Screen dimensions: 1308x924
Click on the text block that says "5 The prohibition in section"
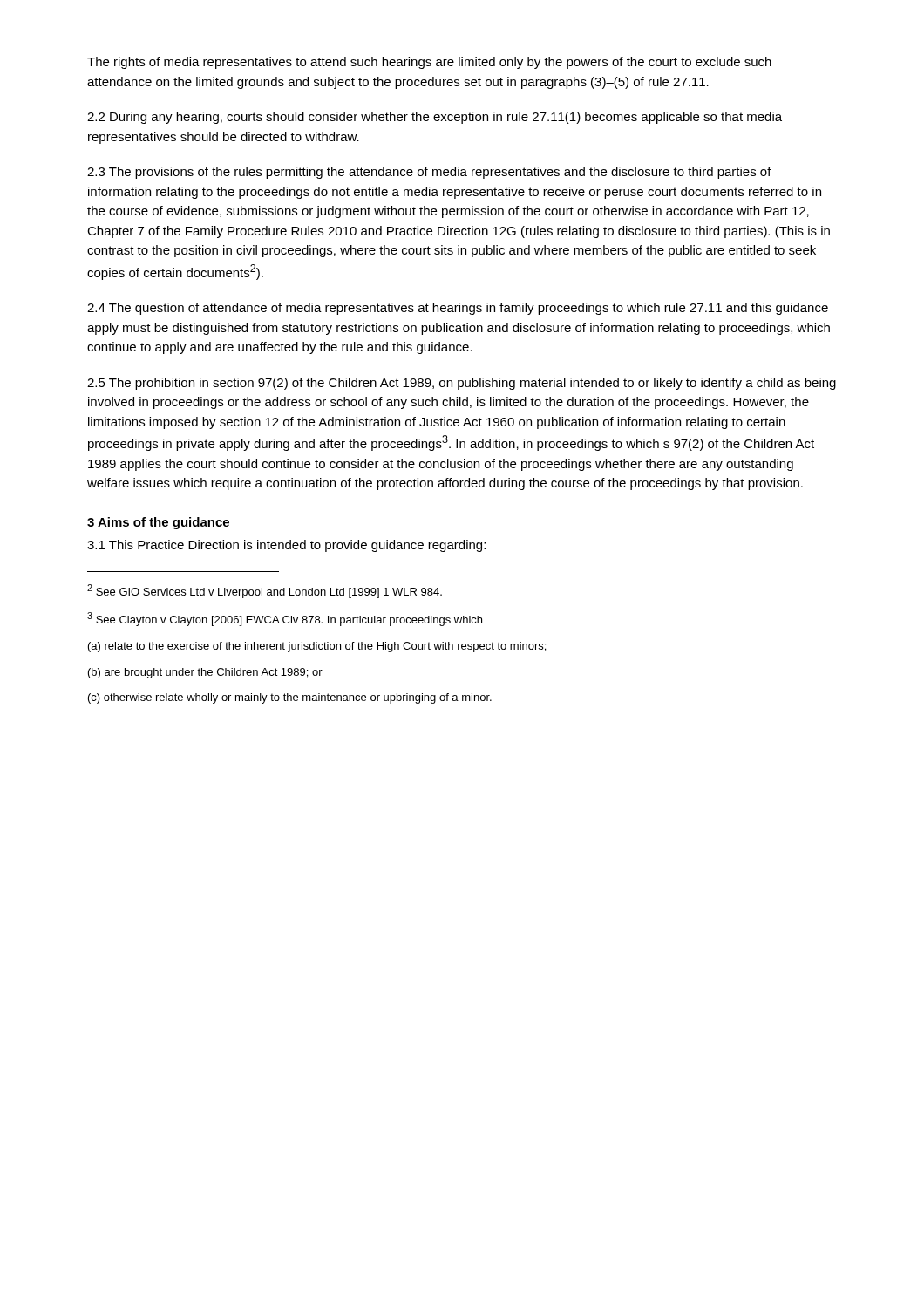pyautogui.click(x=462, y=432)
